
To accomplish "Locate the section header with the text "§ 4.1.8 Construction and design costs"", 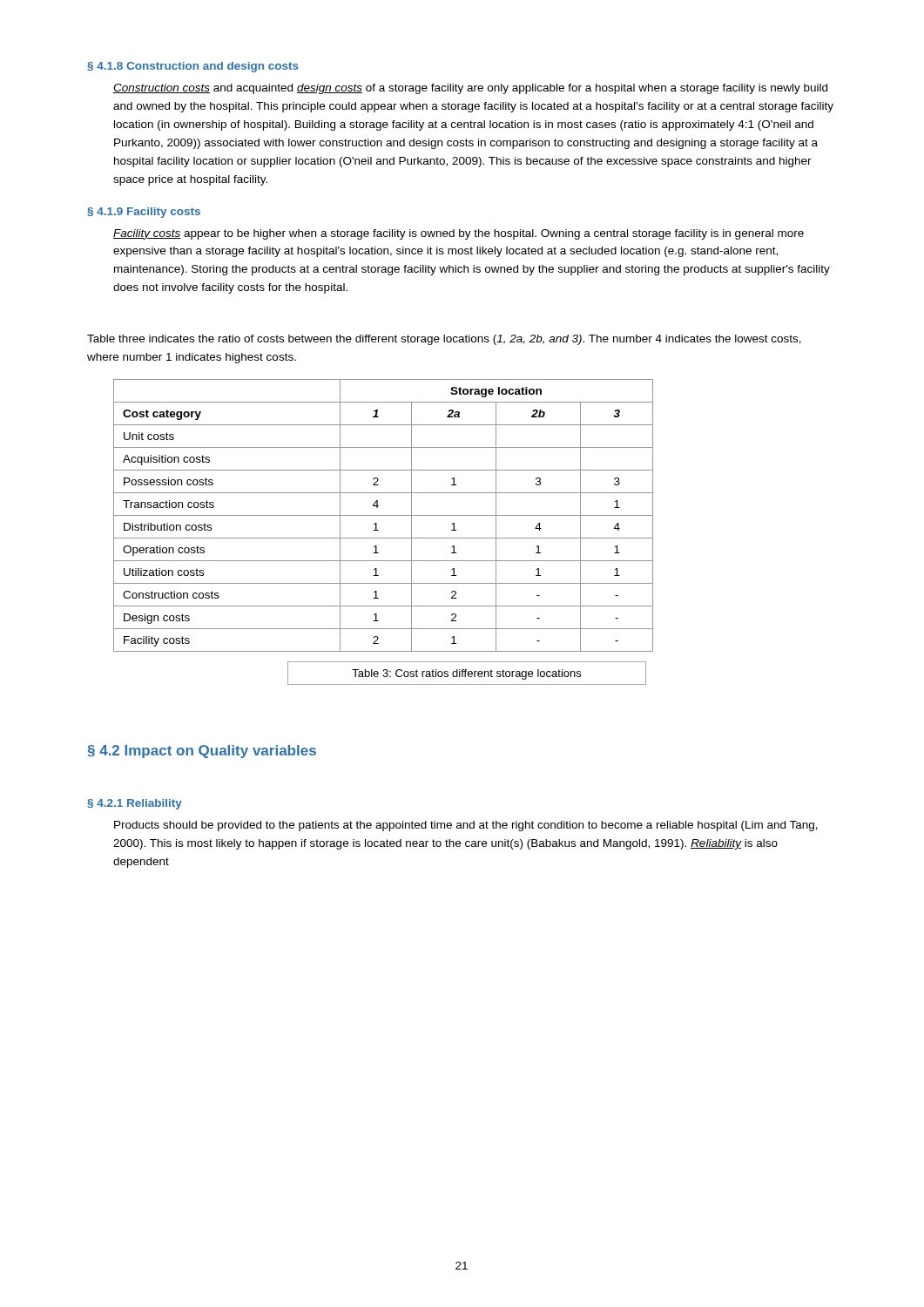I will [193, 66].
